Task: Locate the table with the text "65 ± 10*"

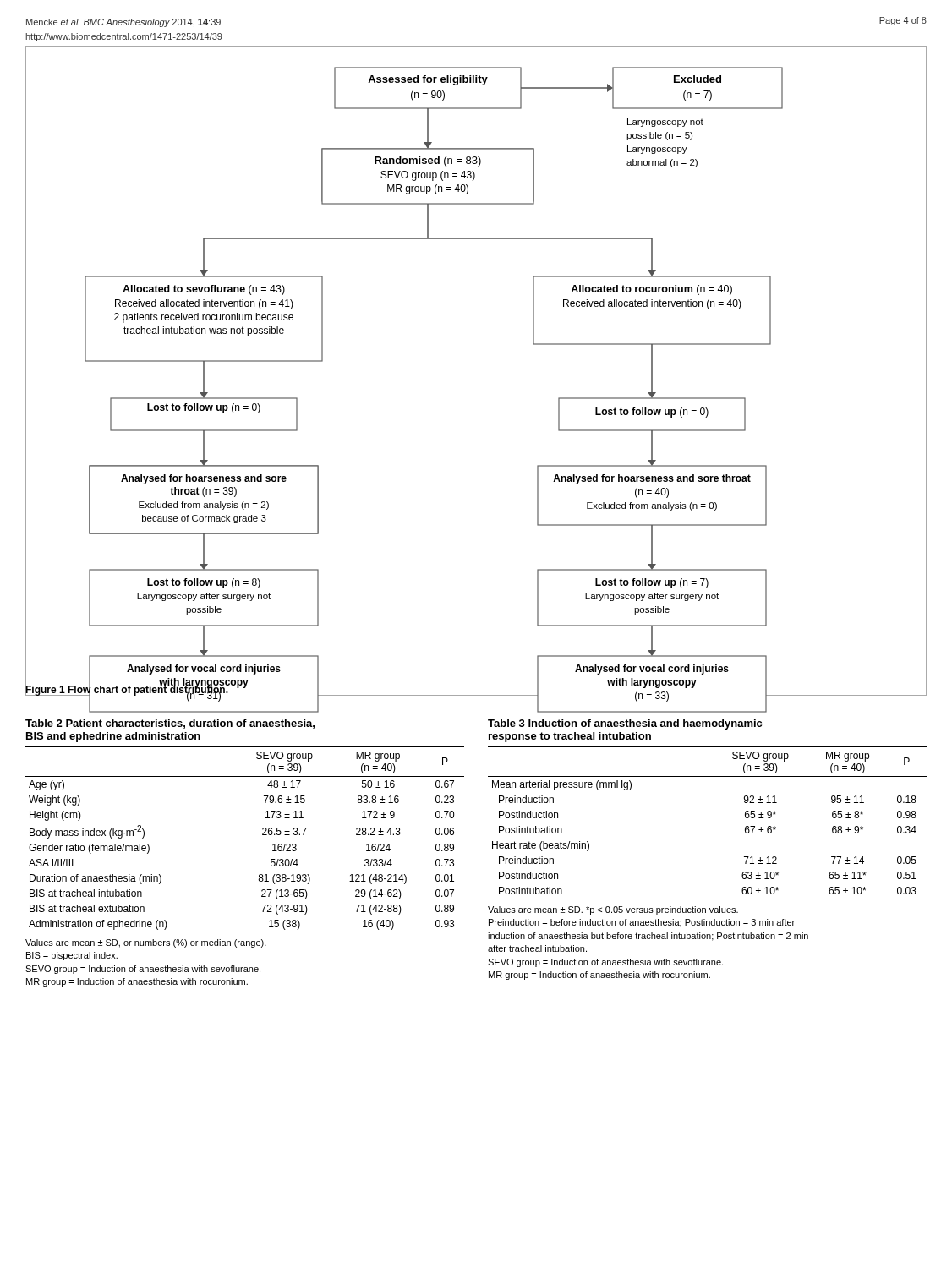Action: pyautogui.click(x=707, y=849)
